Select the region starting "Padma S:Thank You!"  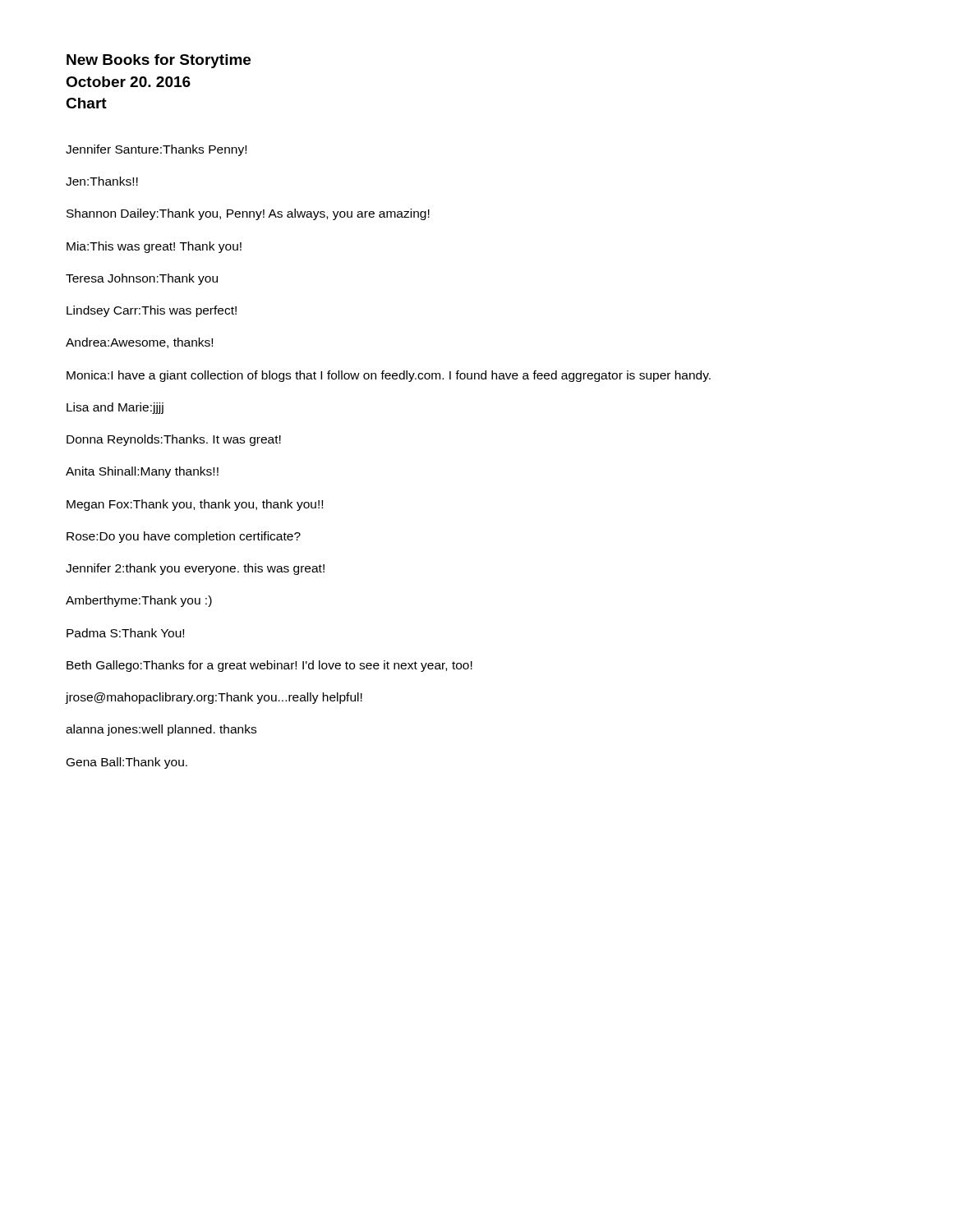click(x=126, y=632)
